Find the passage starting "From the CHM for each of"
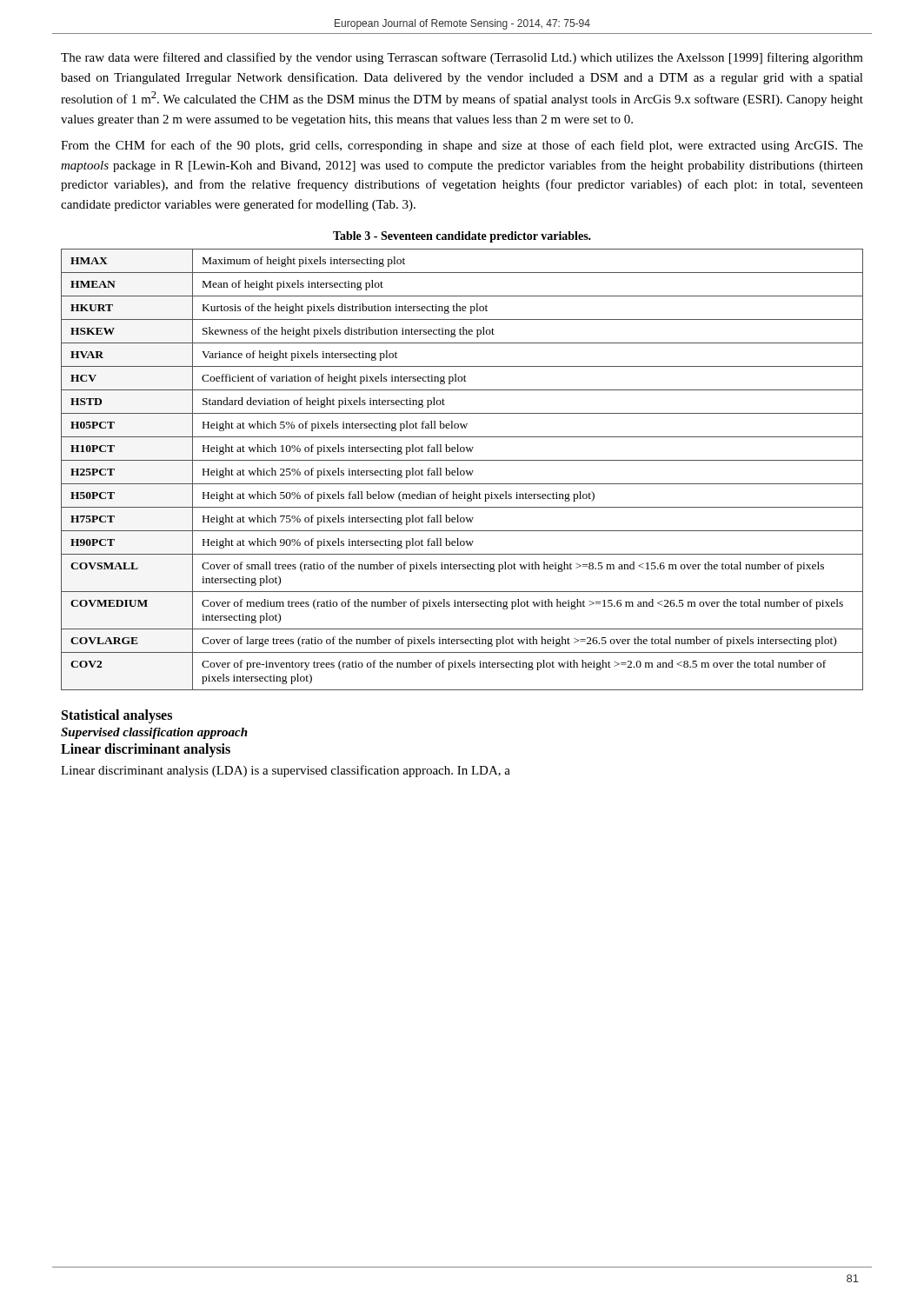Viewport: 924px width, 1304px height. pyautogui.click(x=462, y=175)
